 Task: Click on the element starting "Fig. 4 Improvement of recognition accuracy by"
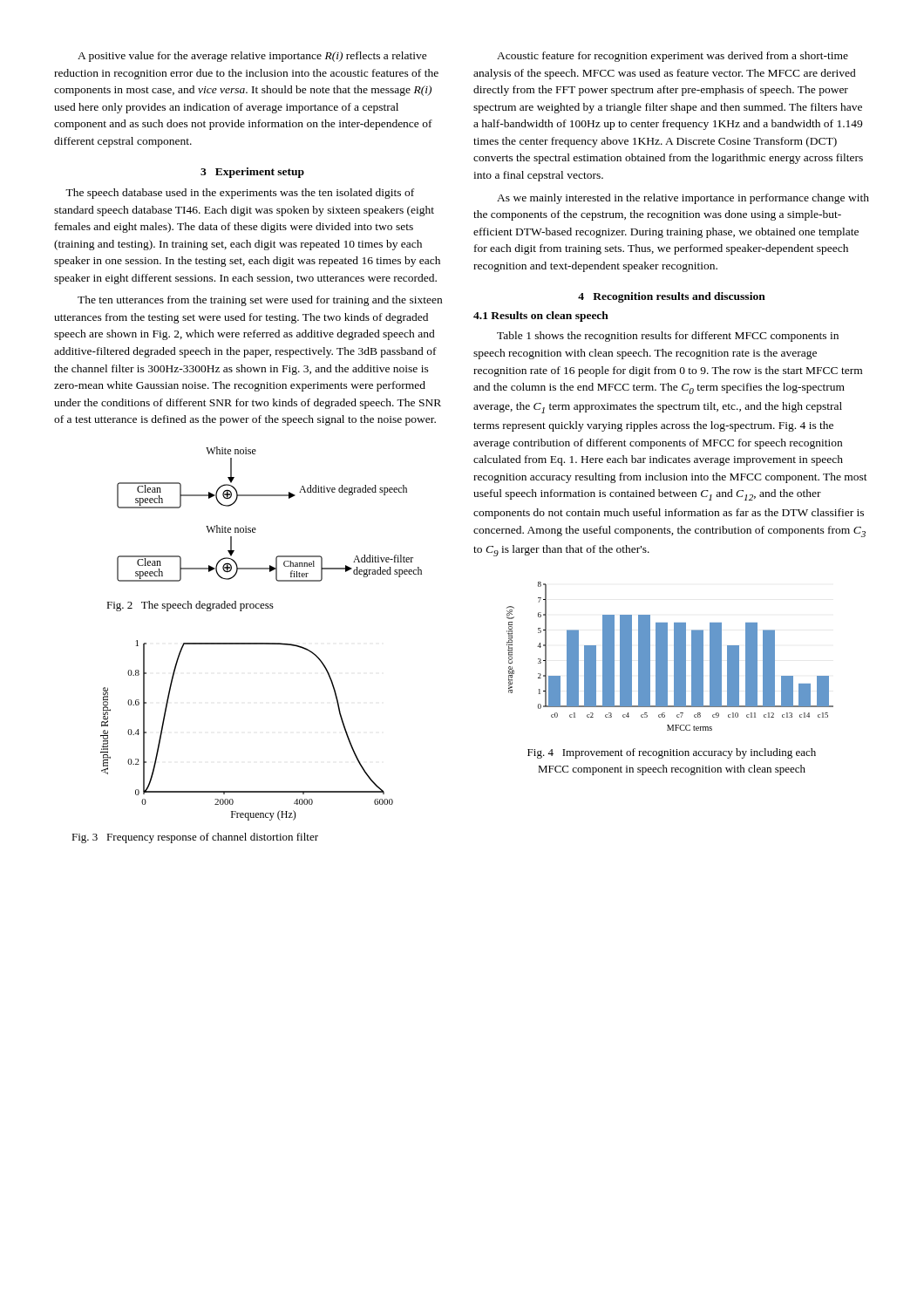pos(672,760)
